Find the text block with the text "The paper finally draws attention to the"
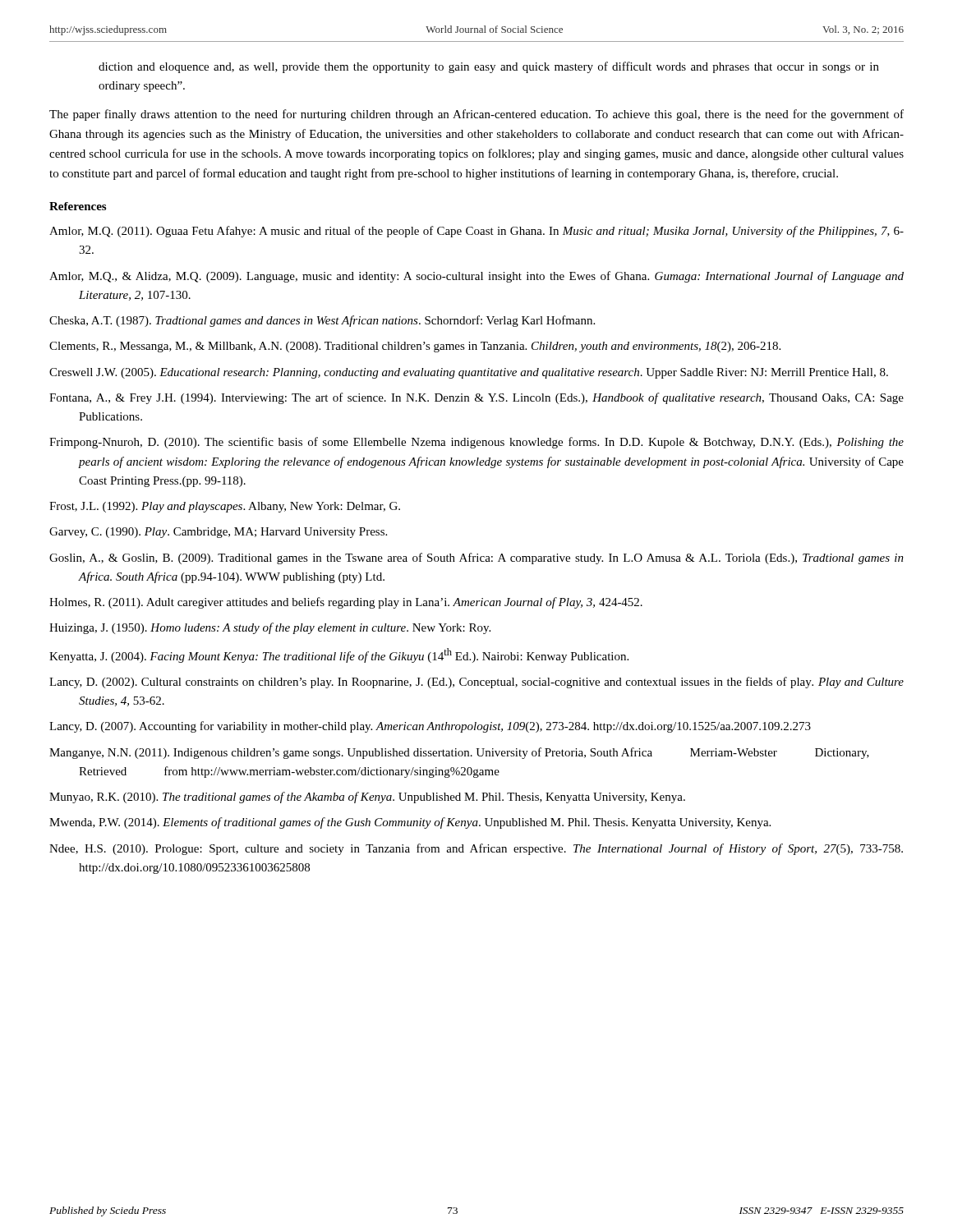 point(476,144)
